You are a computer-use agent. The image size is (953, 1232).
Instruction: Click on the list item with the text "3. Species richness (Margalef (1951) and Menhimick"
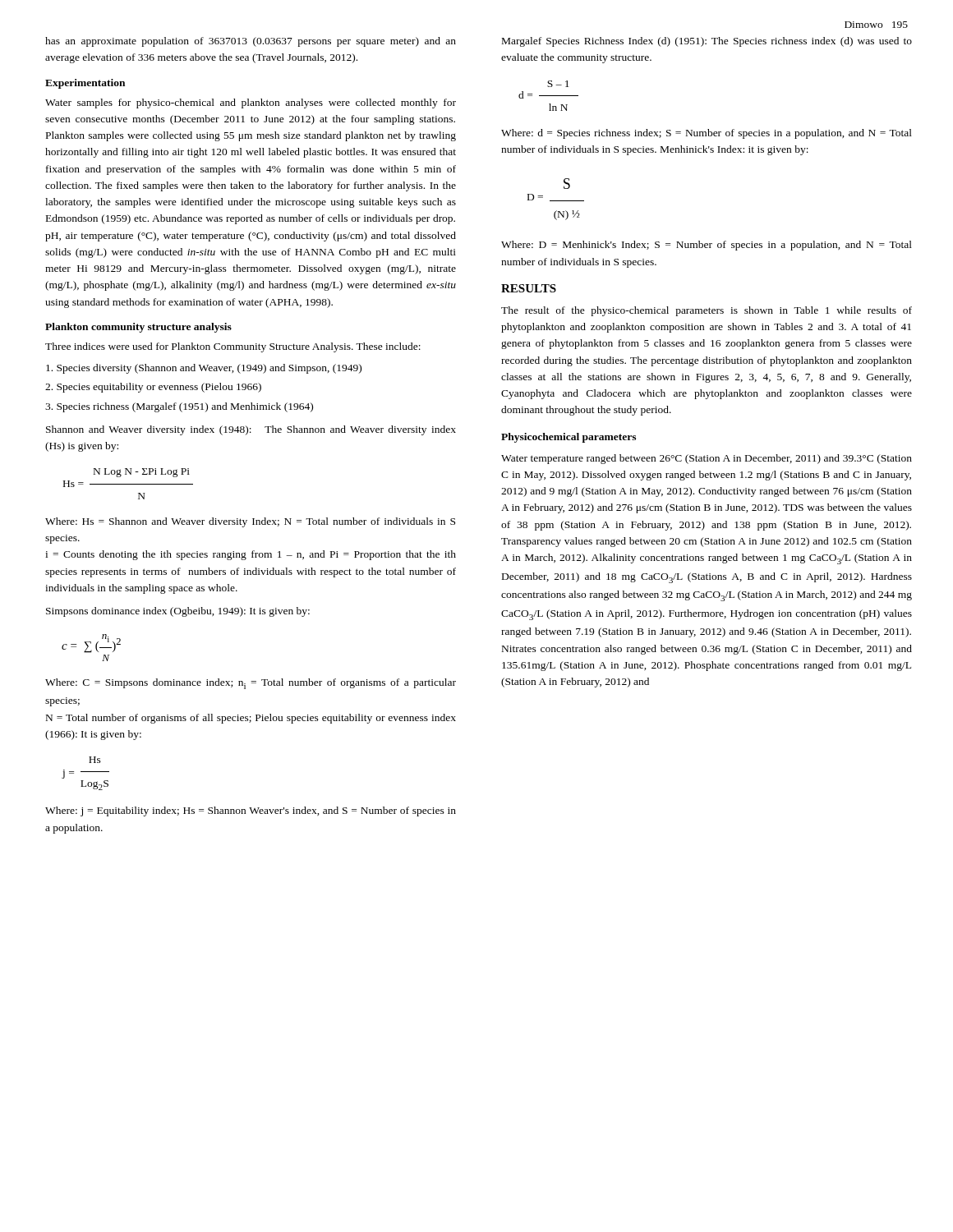pos(179,406)
